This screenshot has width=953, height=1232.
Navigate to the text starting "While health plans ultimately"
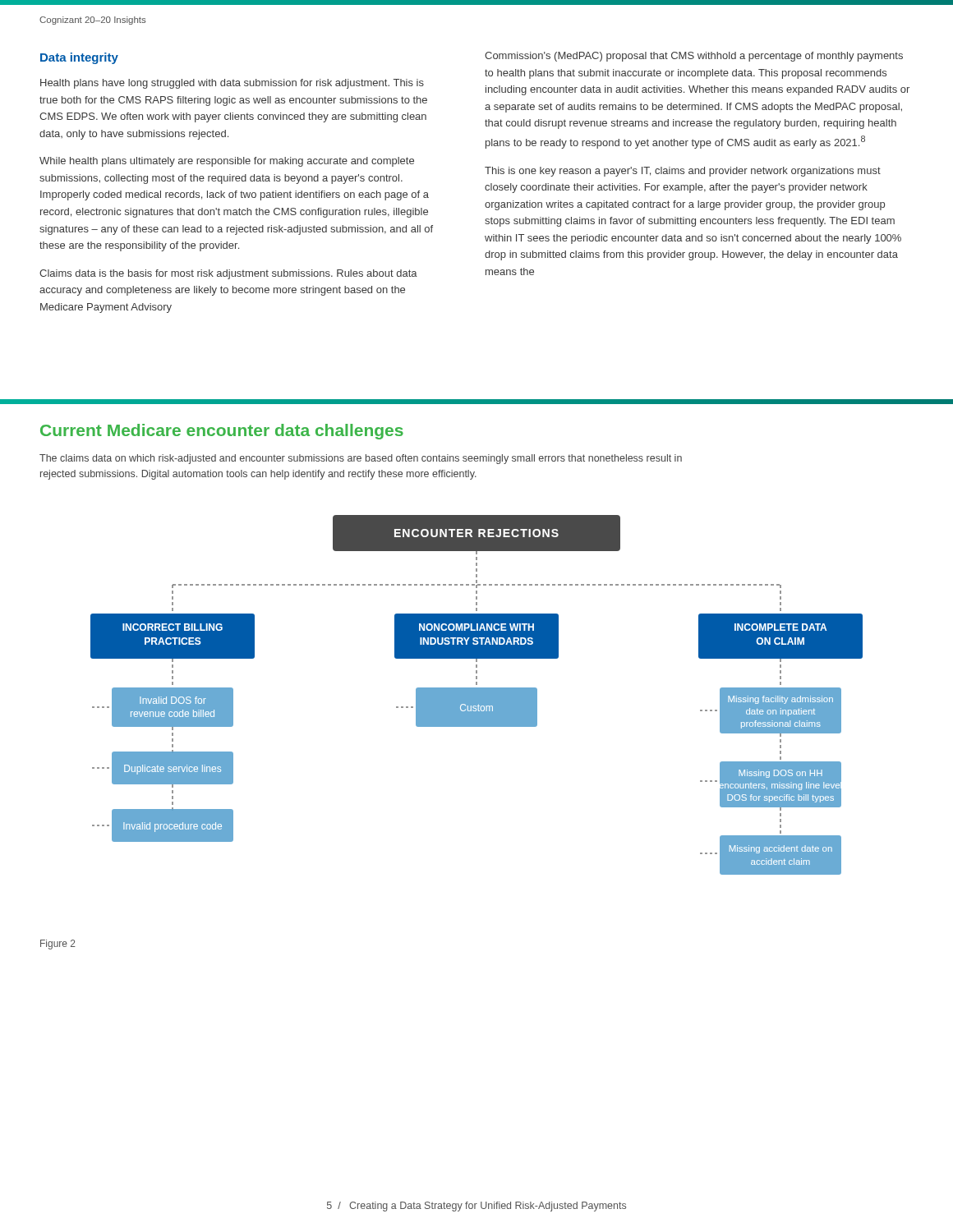click(236, 203)
